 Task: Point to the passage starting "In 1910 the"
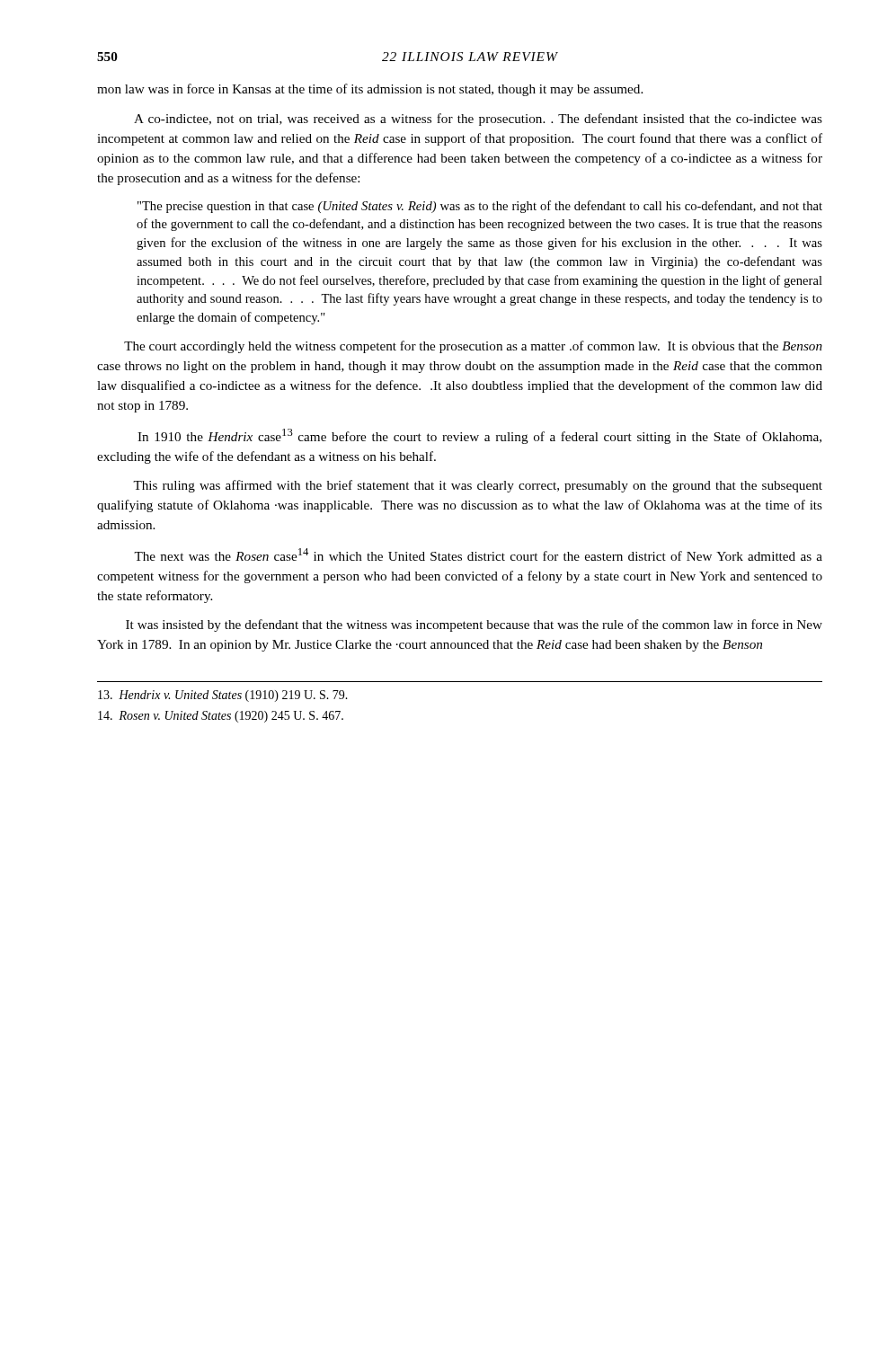[x=460, y=445]
